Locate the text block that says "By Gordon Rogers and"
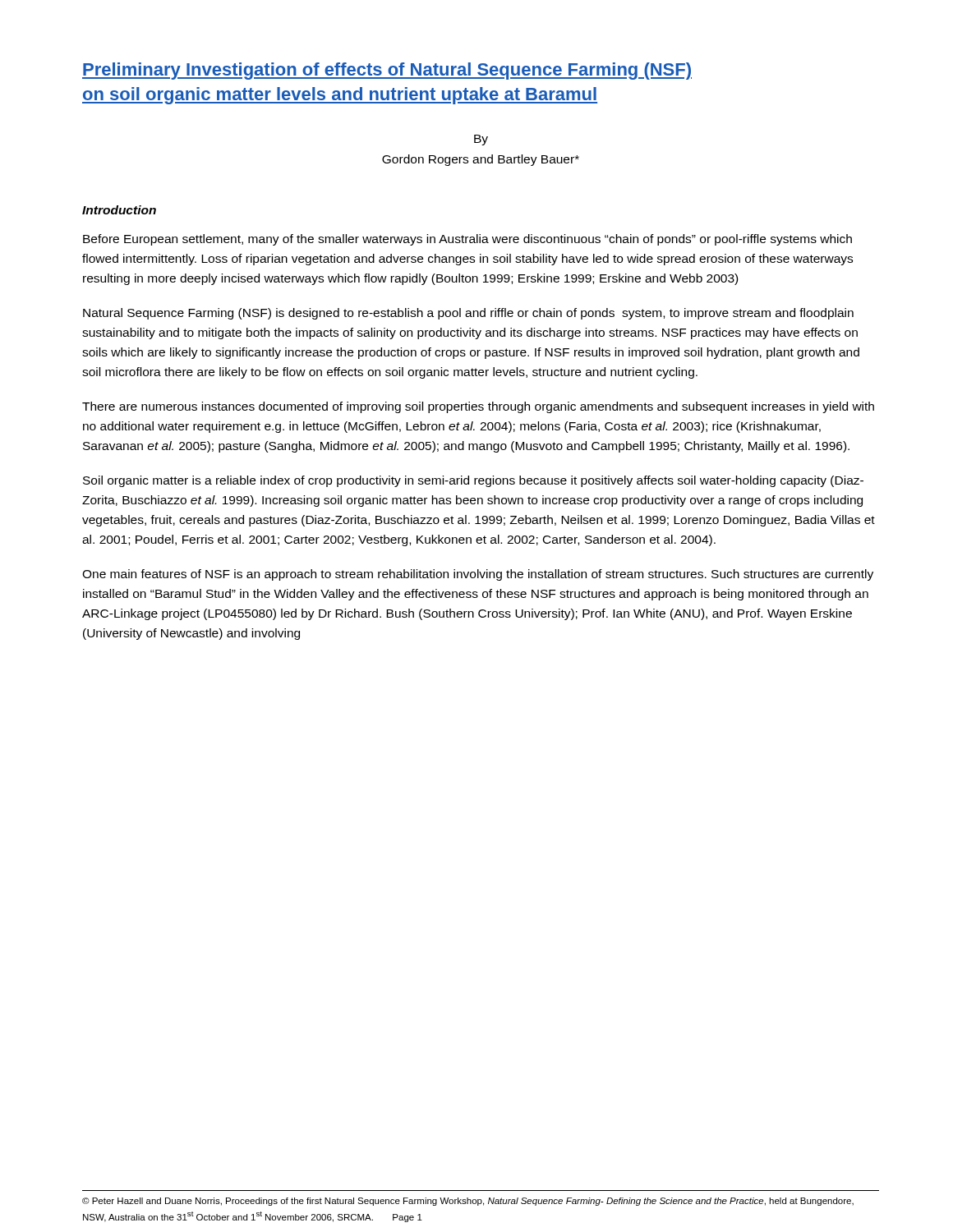Screen dimensions: 1232x953 tap(481, 149)
